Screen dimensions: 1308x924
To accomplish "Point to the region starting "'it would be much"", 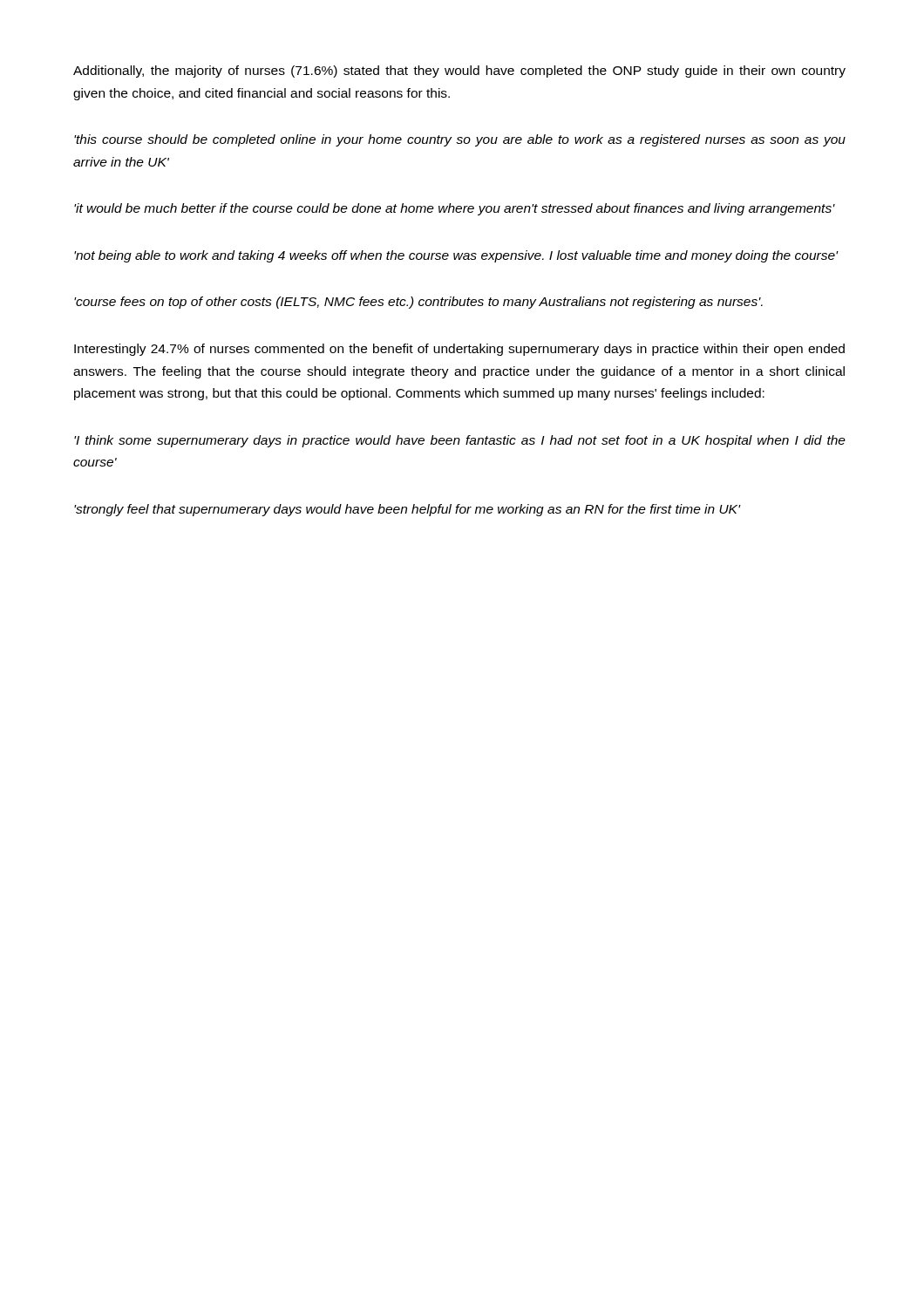I will [x=454, y=208].
